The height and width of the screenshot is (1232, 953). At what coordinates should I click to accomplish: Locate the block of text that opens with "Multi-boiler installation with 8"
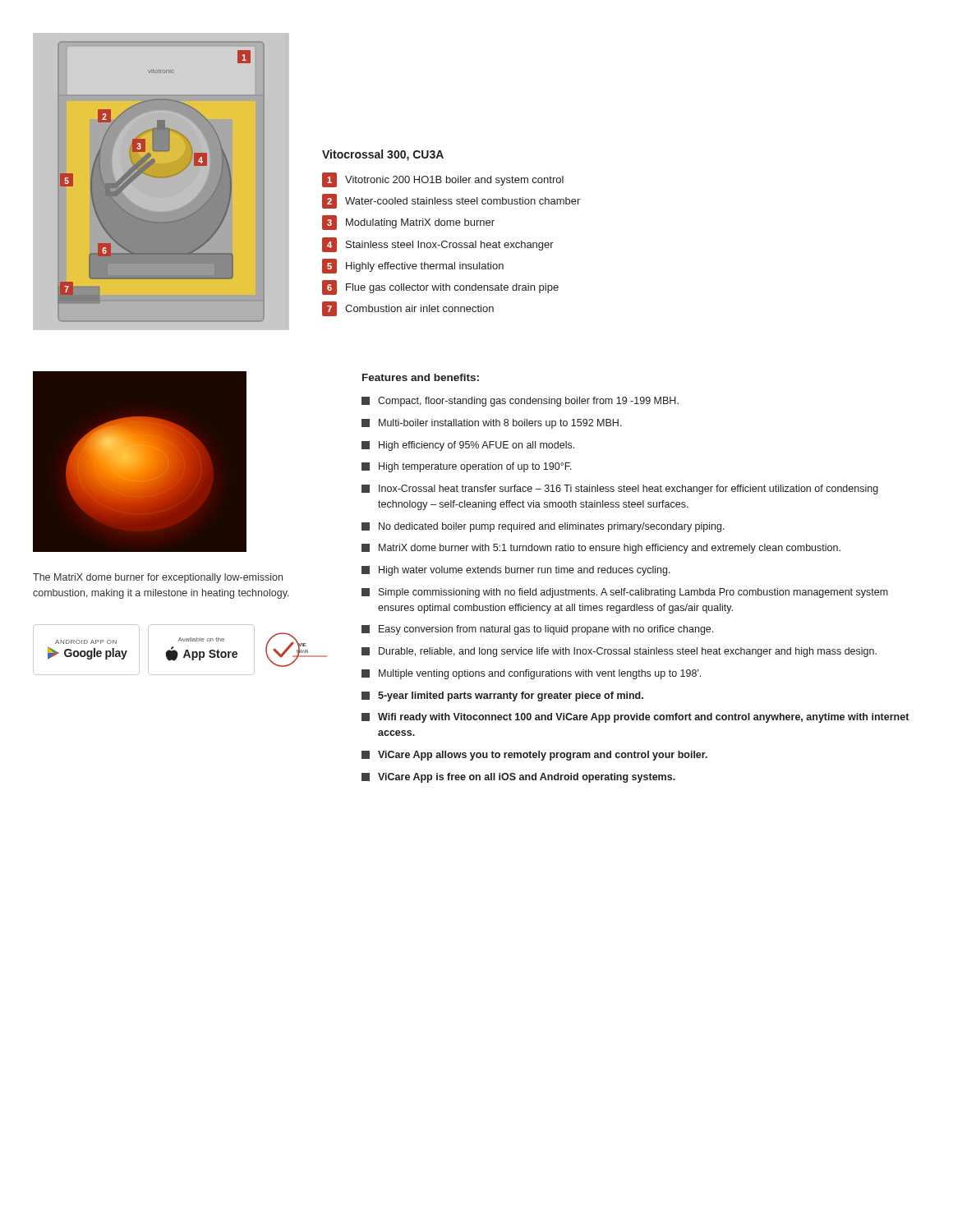492,423
